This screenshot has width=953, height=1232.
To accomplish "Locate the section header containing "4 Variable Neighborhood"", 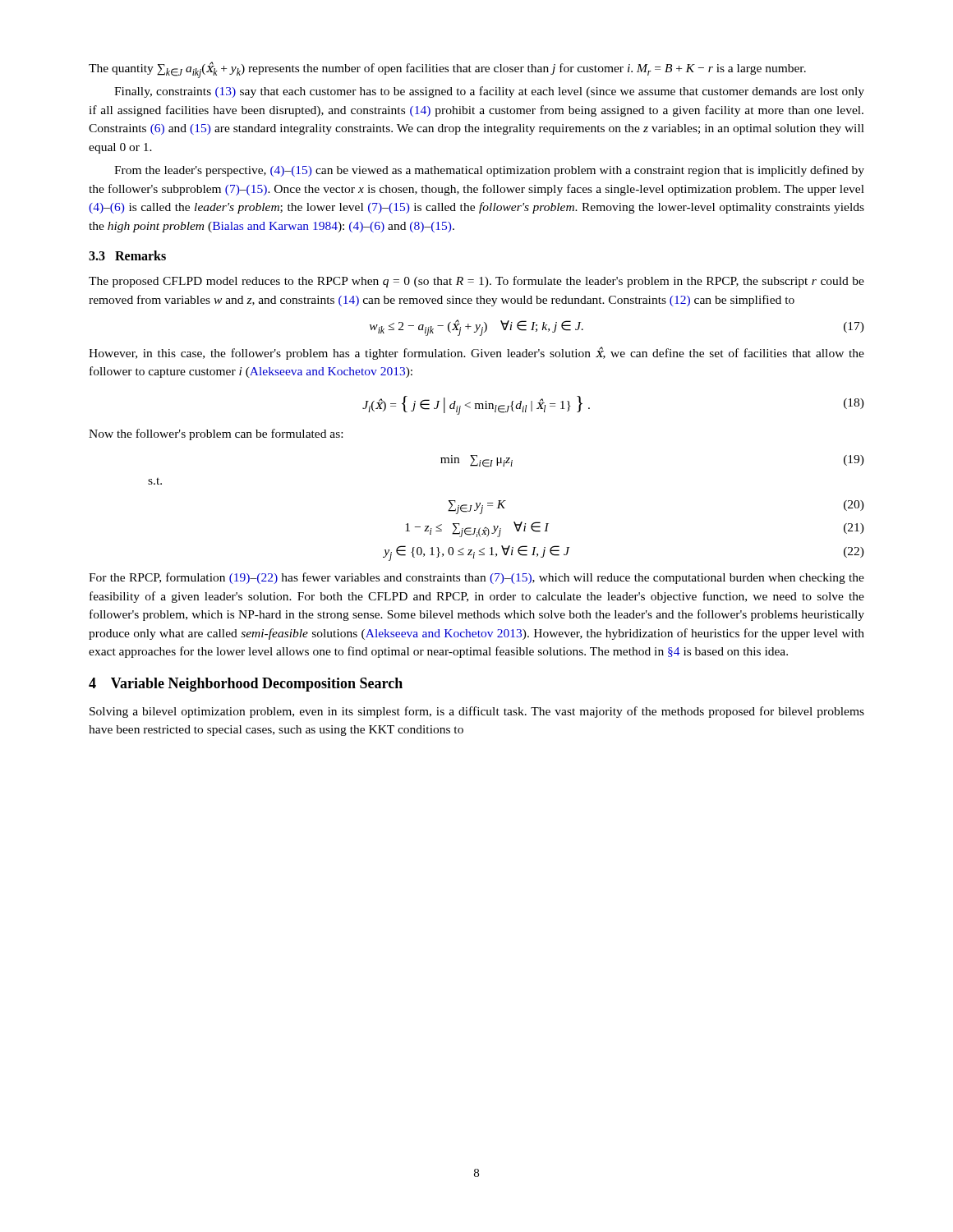I will 246,683.
